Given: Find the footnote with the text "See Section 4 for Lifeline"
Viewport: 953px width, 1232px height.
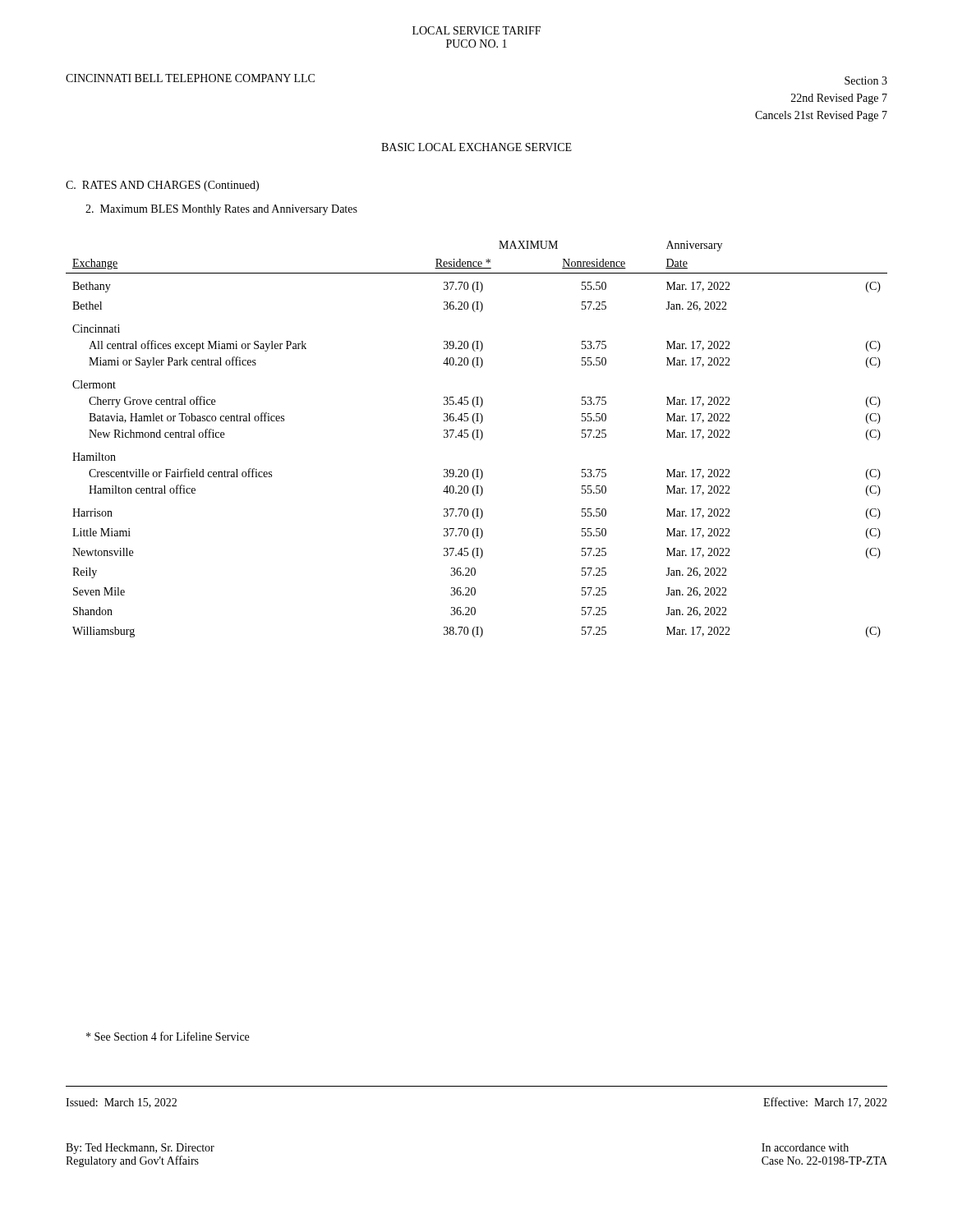Looking at the screenshot, I should coord(168,1037).
